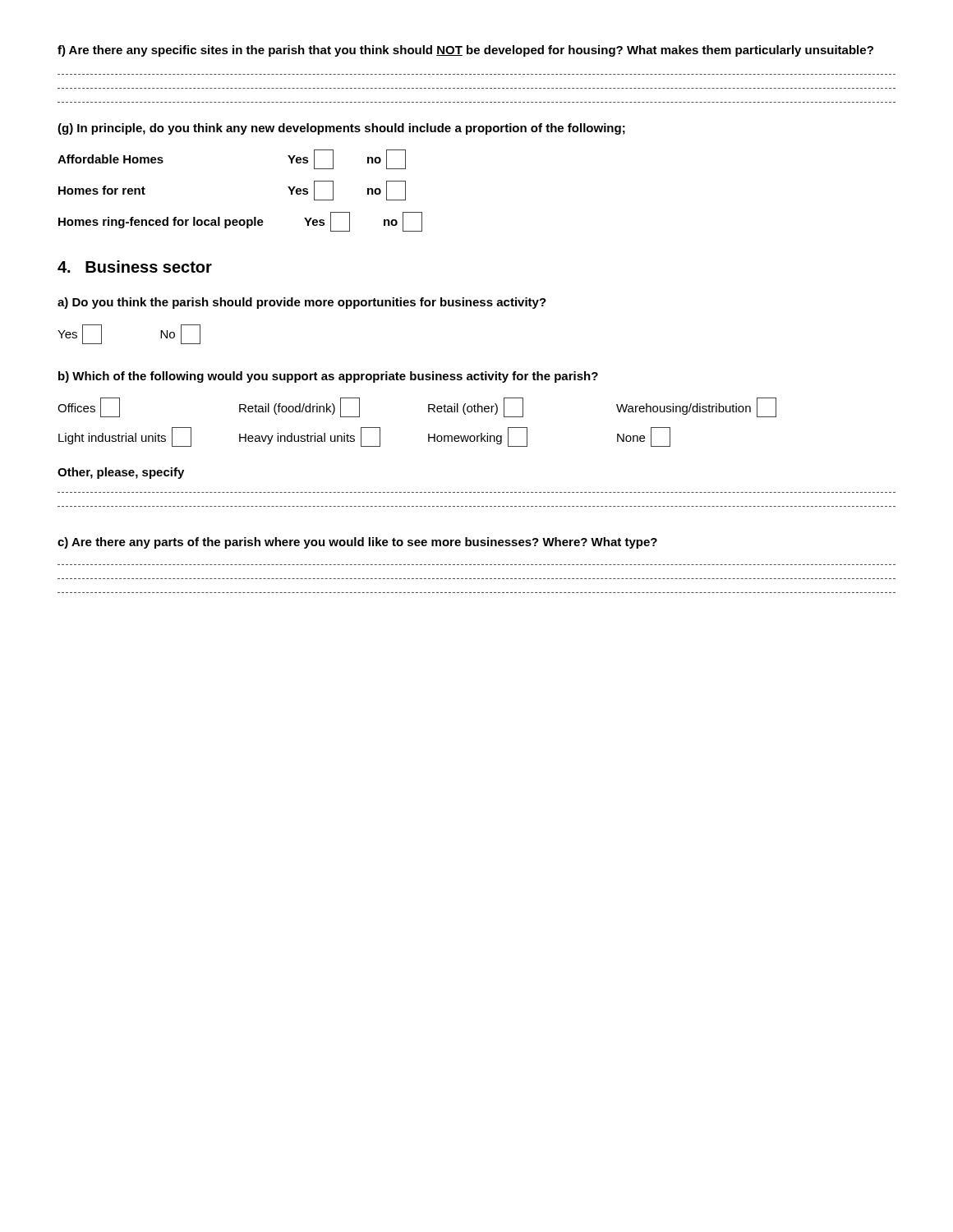This screenshot has width=953, height=1232.
Task: Find the text block containing "(g) In principle, do you"
Action: pos(342,128)
